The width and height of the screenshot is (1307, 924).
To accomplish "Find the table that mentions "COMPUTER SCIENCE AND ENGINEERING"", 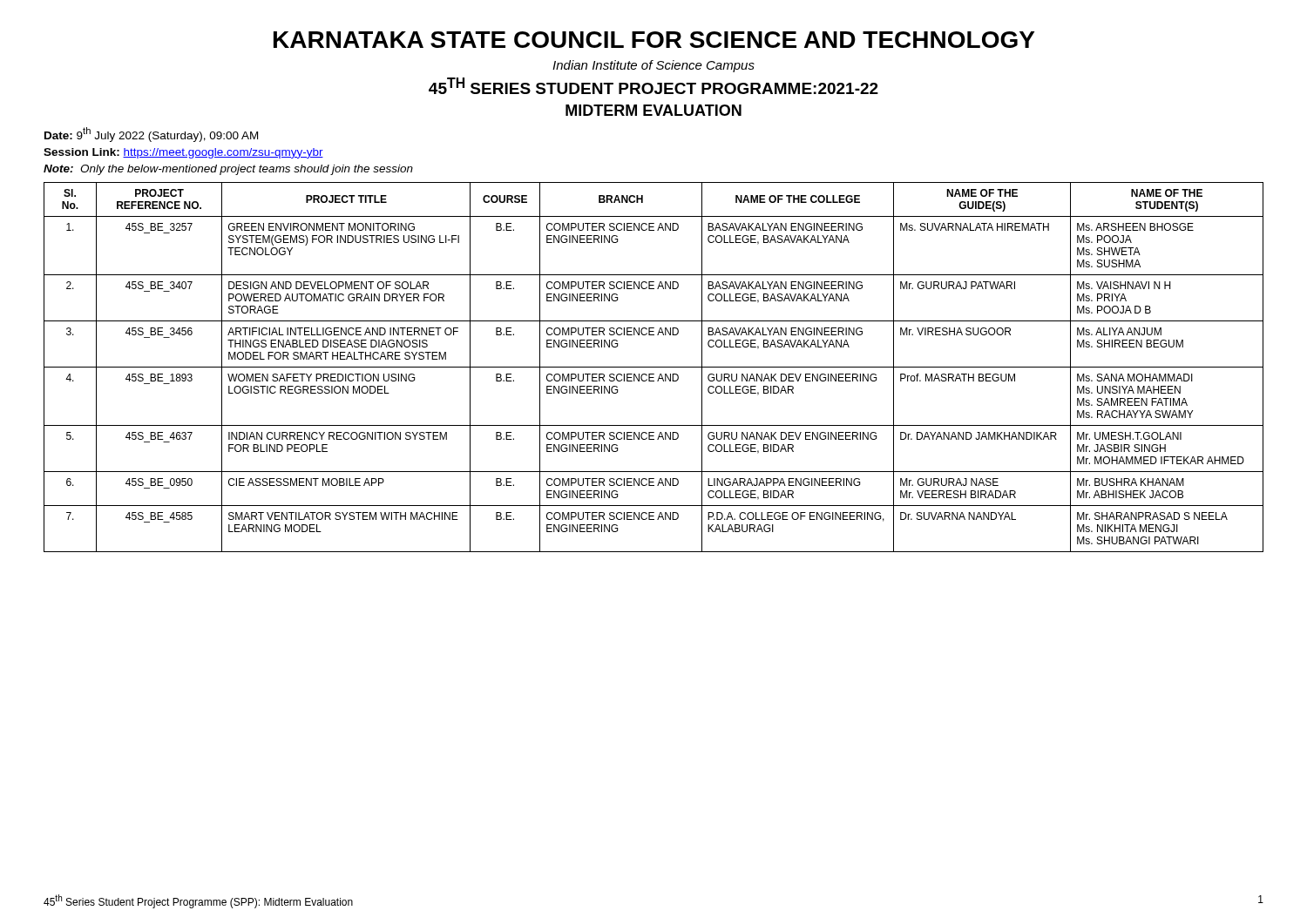I will [654, 367].
